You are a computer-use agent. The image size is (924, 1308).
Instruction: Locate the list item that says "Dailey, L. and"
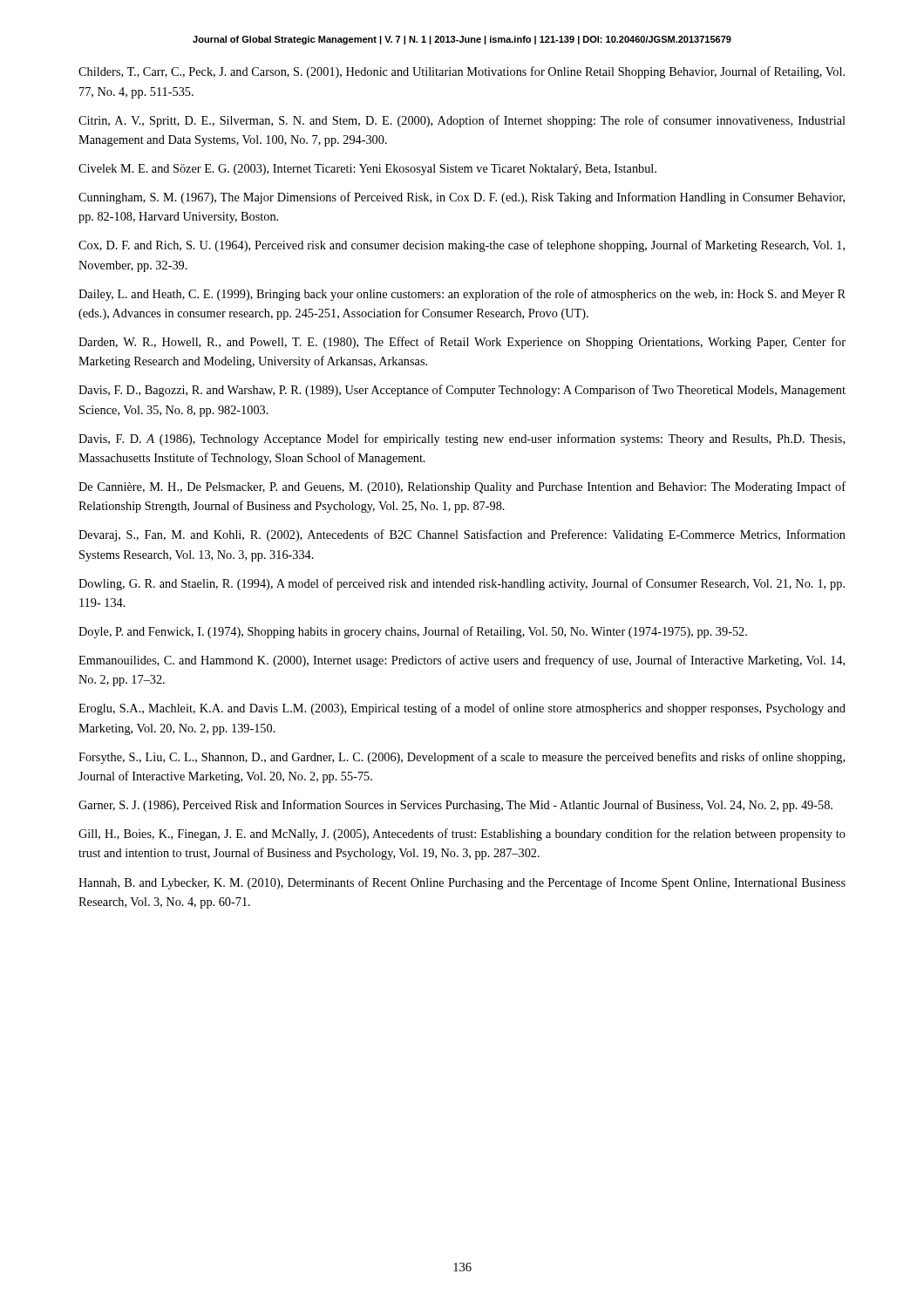point(462,303)
